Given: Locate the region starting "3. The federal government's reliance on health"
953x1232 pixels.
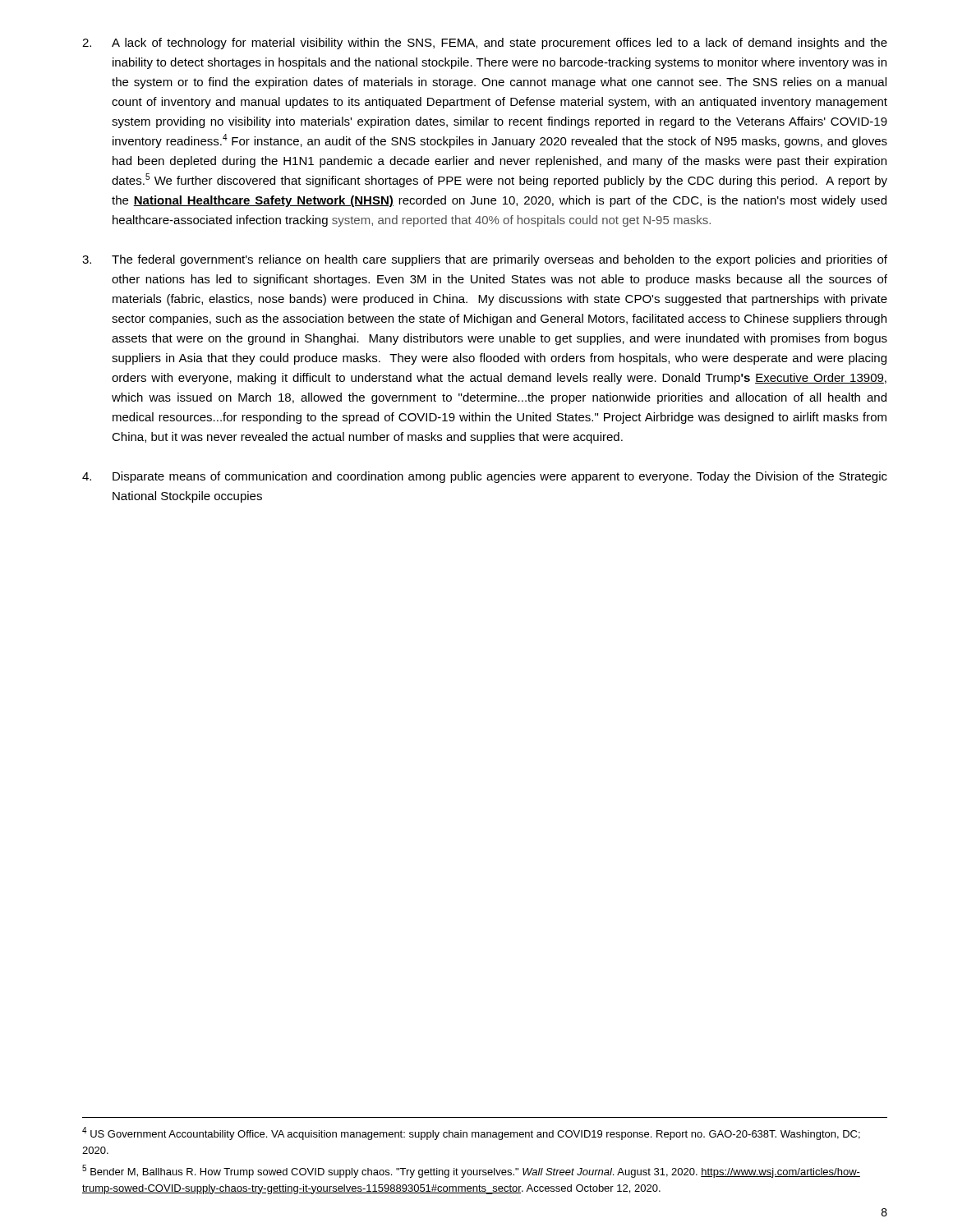Looking at the screenshot, I should [x=485, y=348].
